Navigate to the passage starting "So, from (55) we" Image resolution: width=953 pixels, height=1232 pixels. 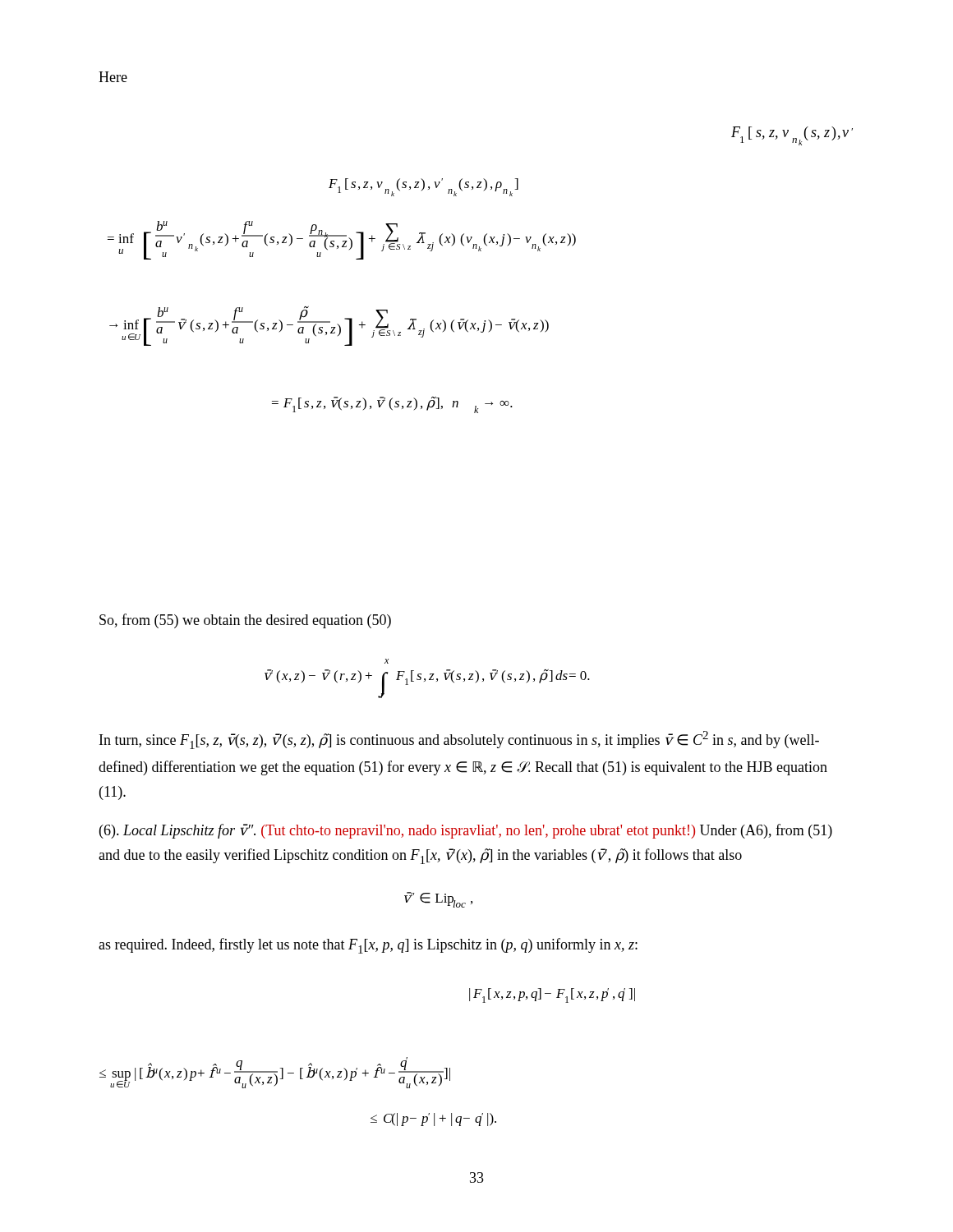click(x=245, y=620)
